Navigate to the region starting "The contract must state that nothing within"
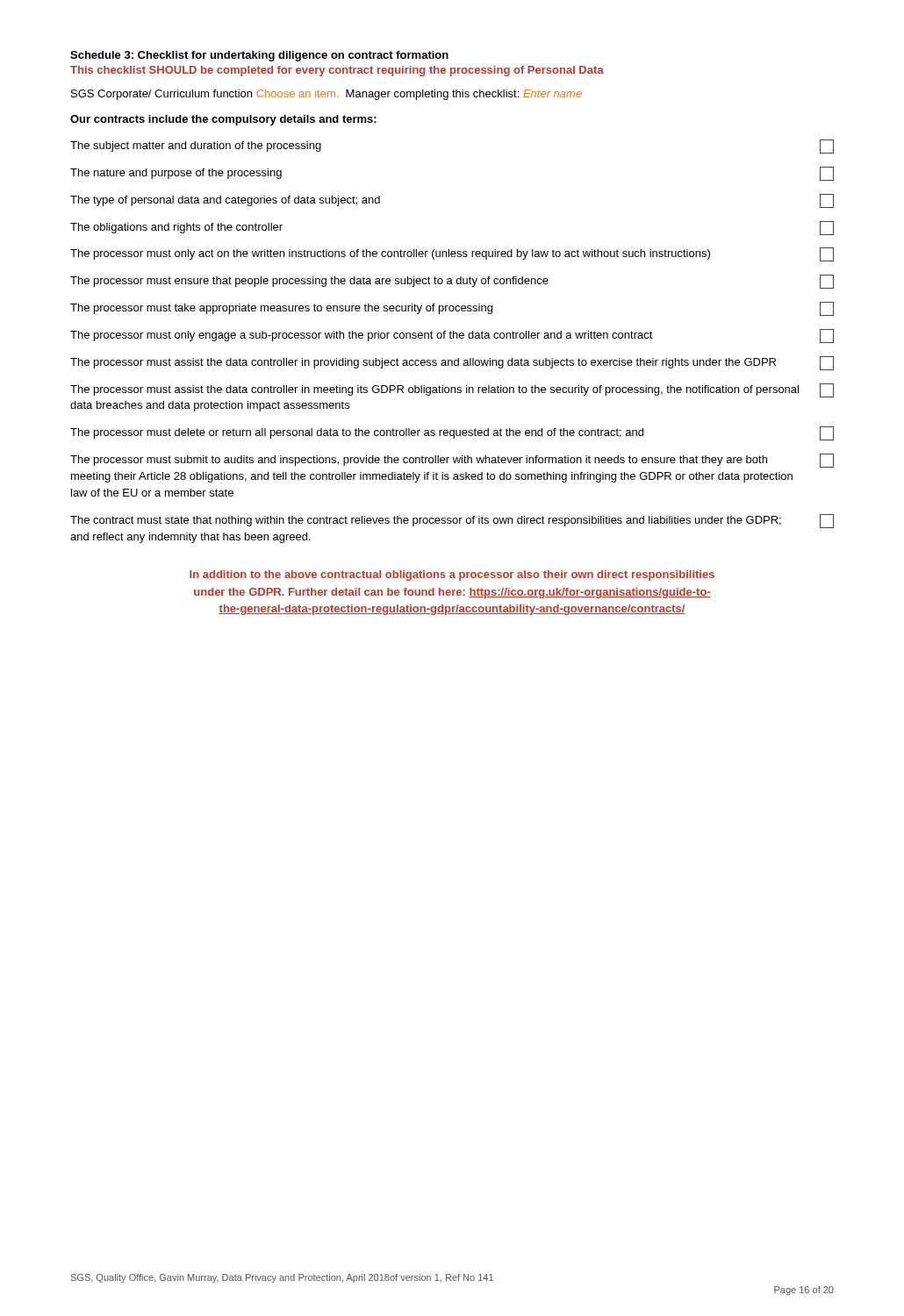Screen dimensions: 1316x904 452,529
